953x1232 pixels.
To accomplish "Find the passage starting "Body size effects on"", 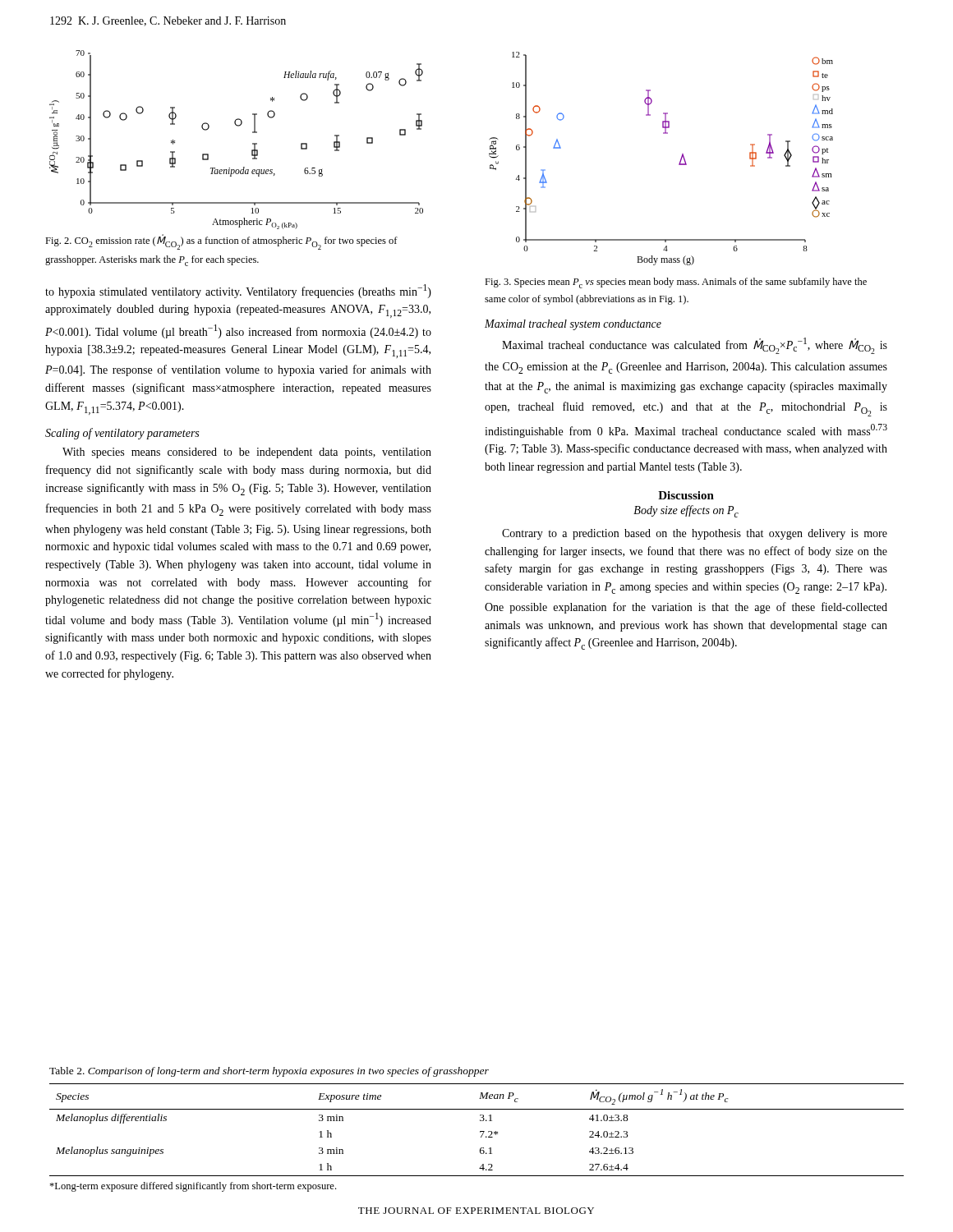I will (x=686, y=512).
